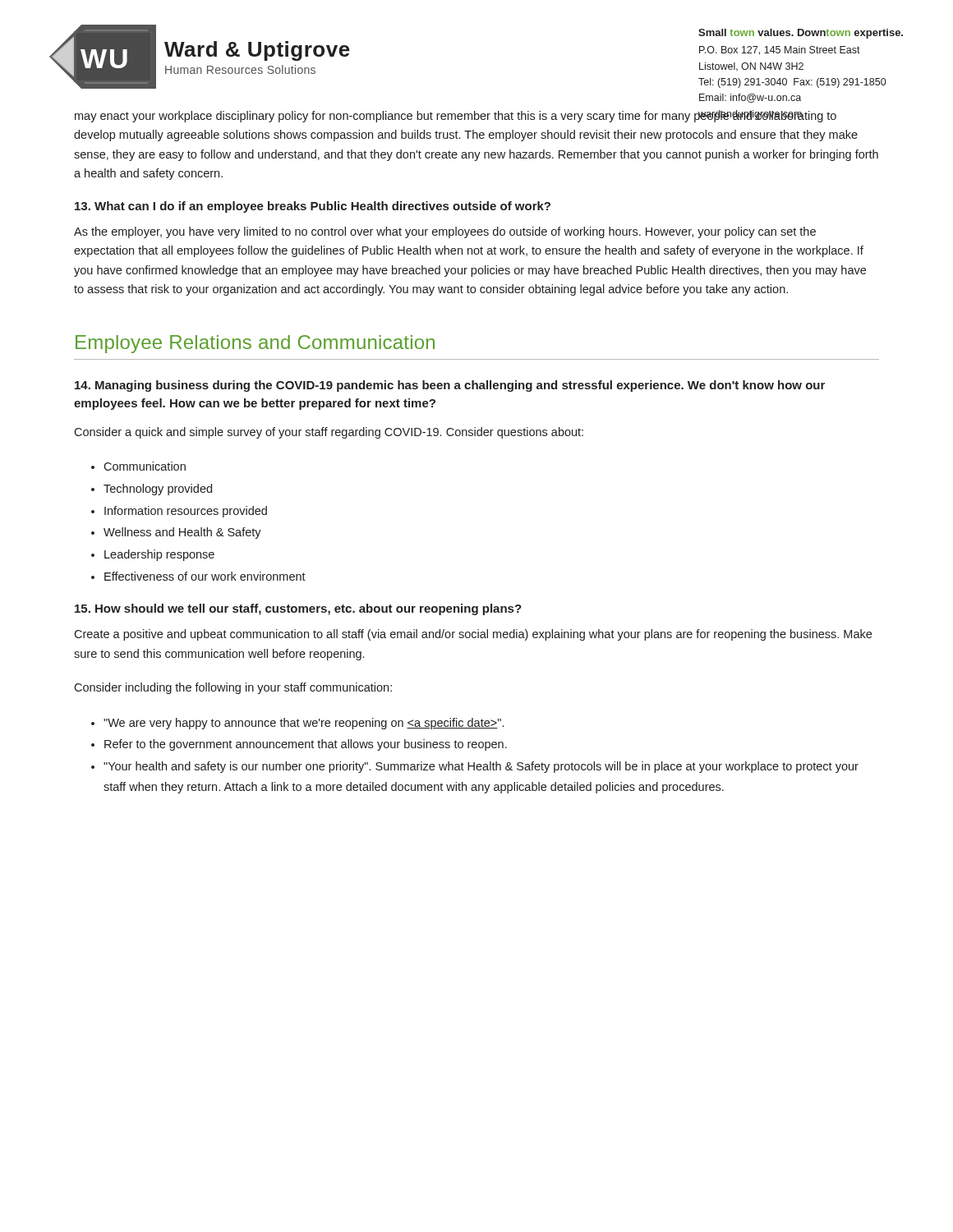Find the region starting "As the employer,"
953x1232 pixels.
tap(470, 261)
